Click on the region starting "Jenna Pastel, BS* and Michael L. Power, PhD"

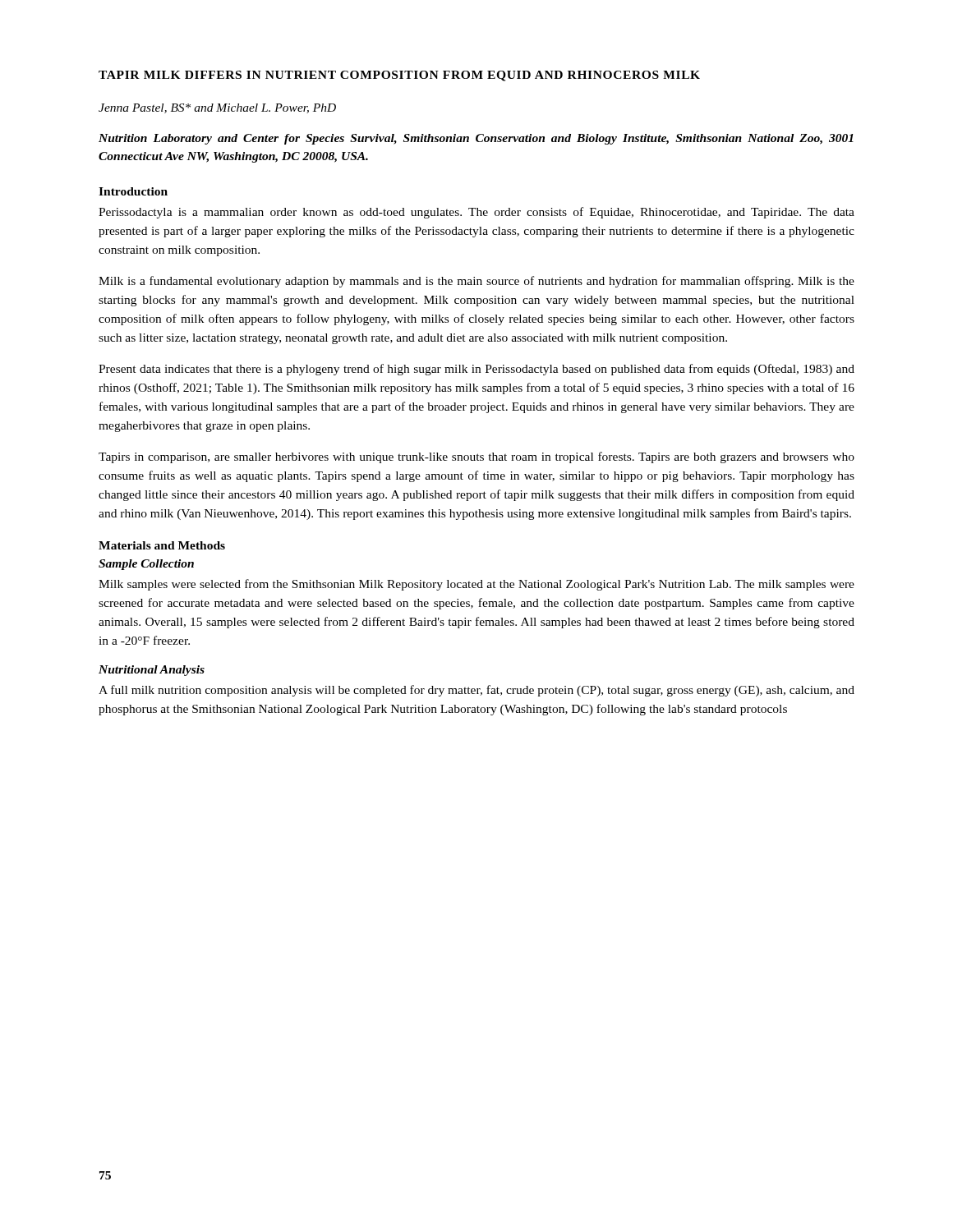(217, 108)
